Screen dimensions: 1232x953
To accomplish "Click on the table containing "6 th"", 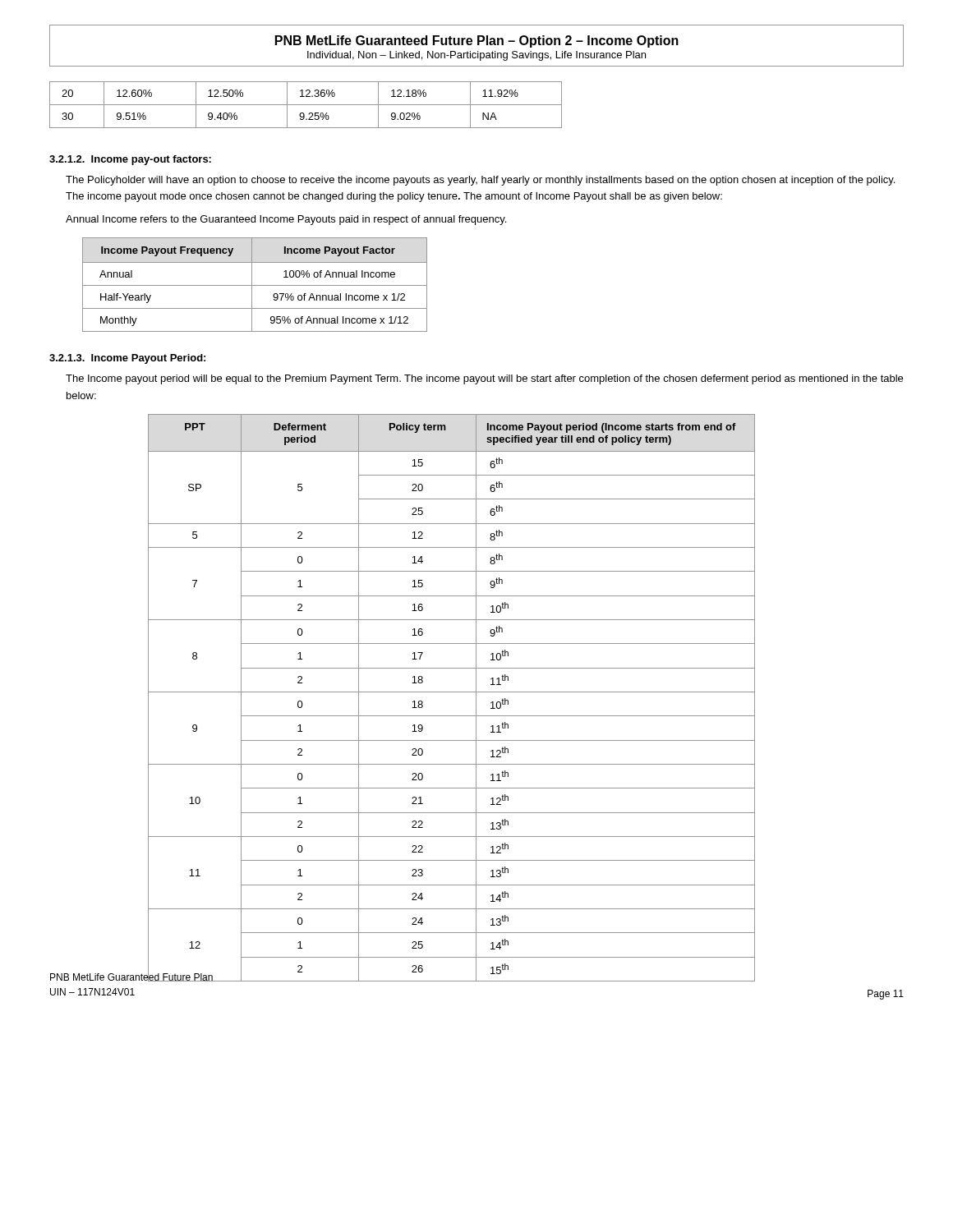I will pyautogui.click(x=501, y=698).
